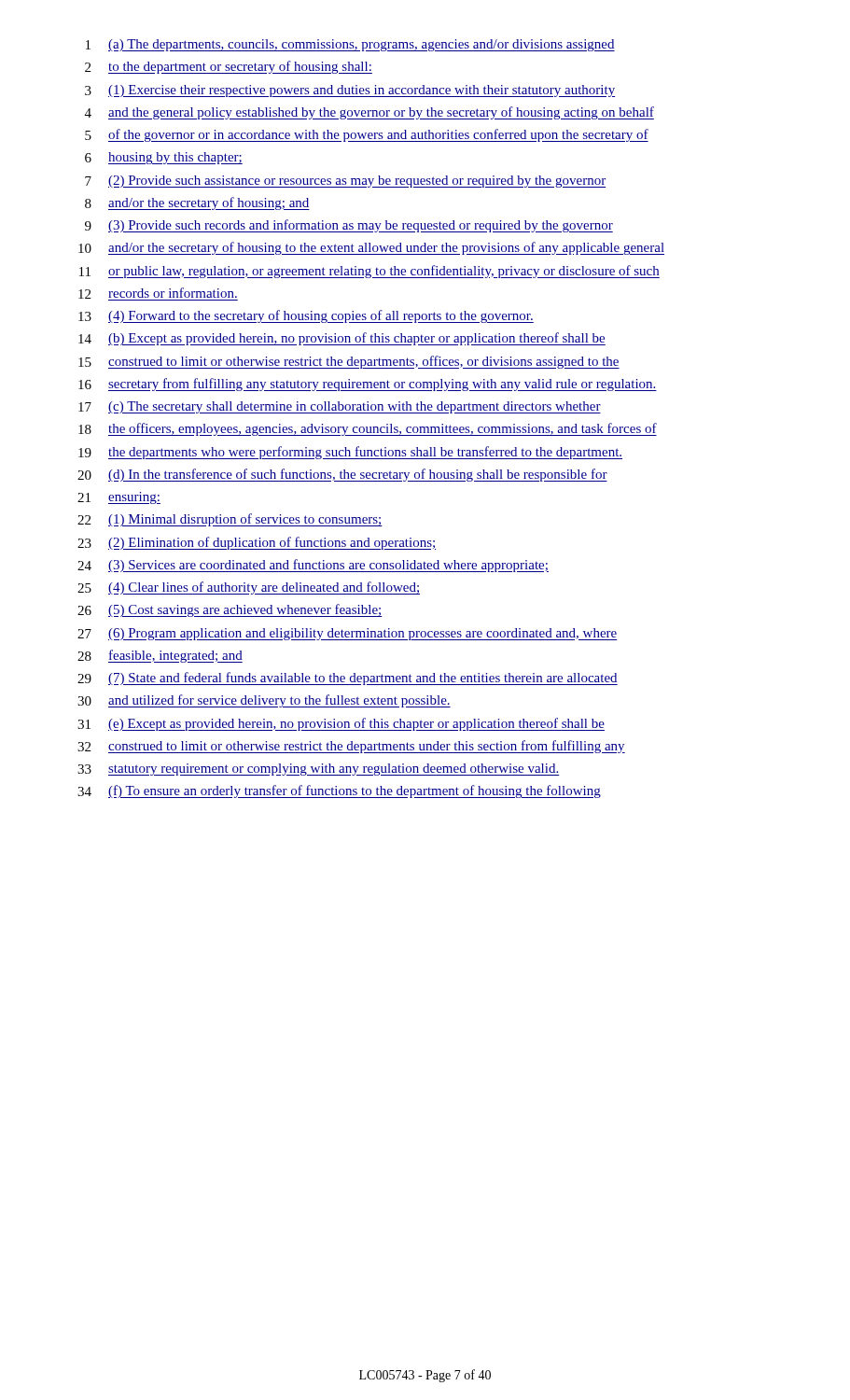The height and width of the screenshot is (1400, 850).
Task: Find the text starting "33 statutory requirement or complying with any regulation"
Action: pyautogui.click(x=425, y=769)
